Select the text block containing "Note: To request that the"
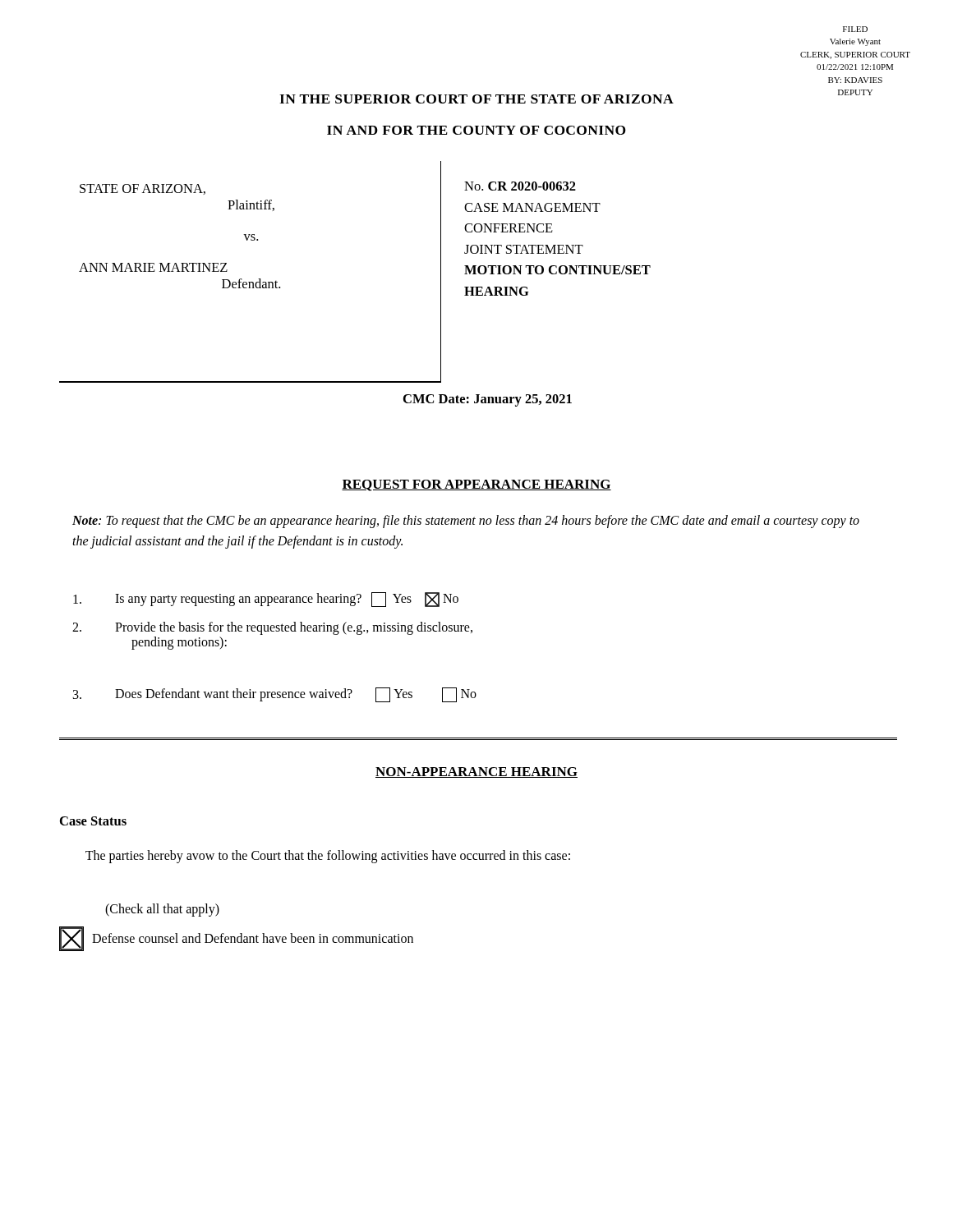This screenshot has width=953, height=1232. coord(466,530)
